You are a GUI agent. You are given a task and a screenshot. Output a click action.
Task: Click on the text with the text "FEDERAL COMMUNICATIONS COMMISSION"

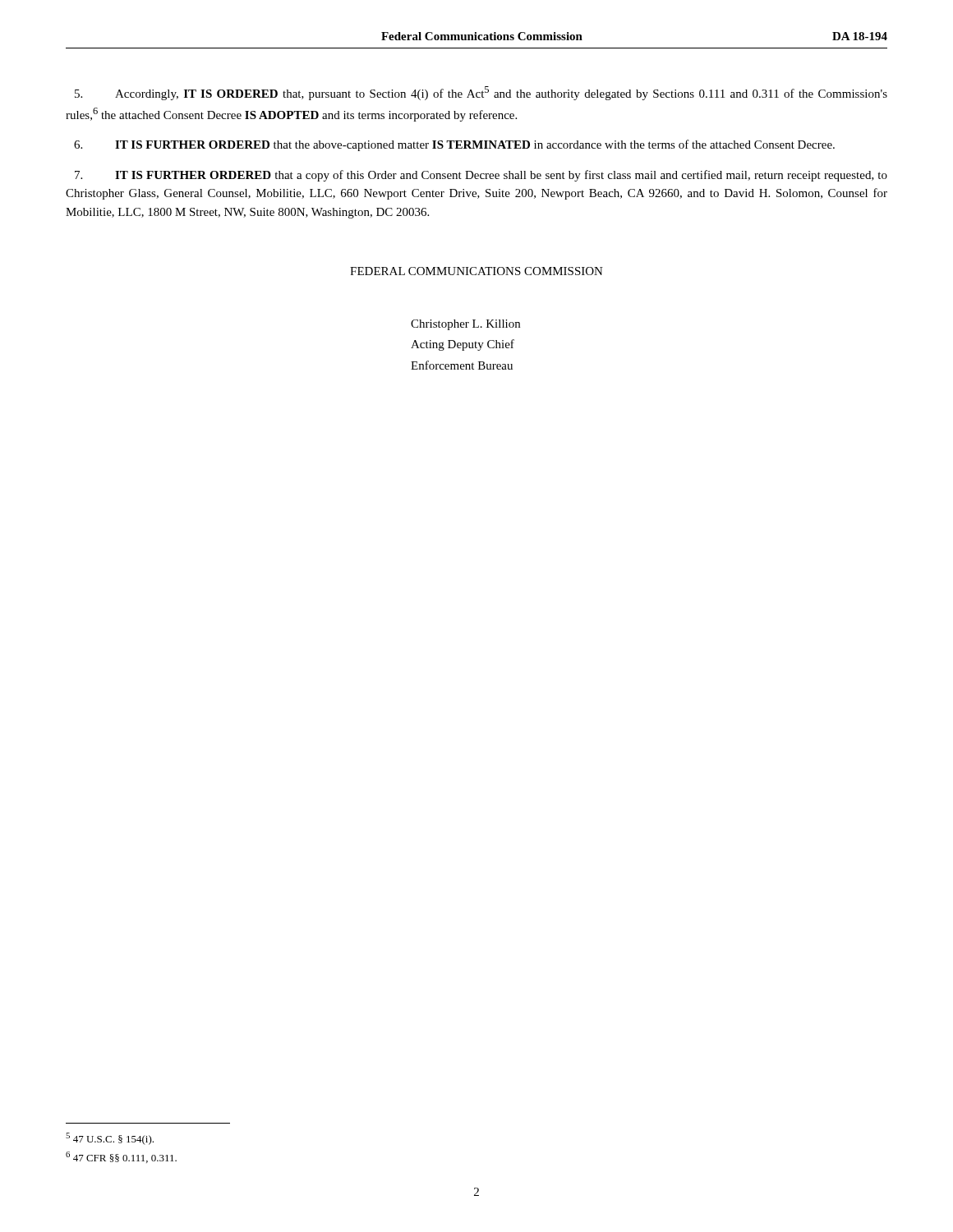point(476,271)
